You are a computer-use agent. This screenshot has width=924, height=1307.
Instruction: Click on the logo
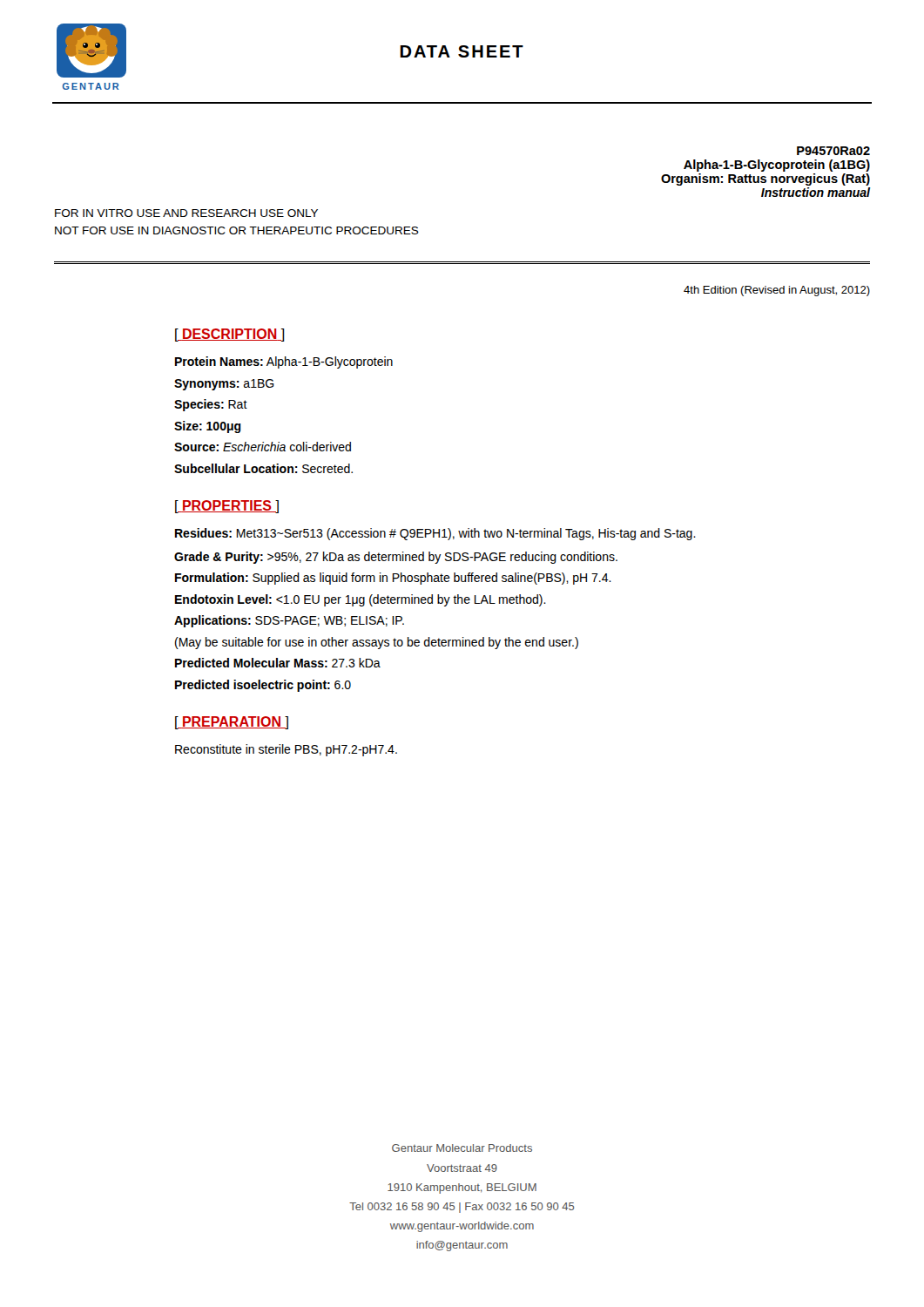(x=91, y=60)
